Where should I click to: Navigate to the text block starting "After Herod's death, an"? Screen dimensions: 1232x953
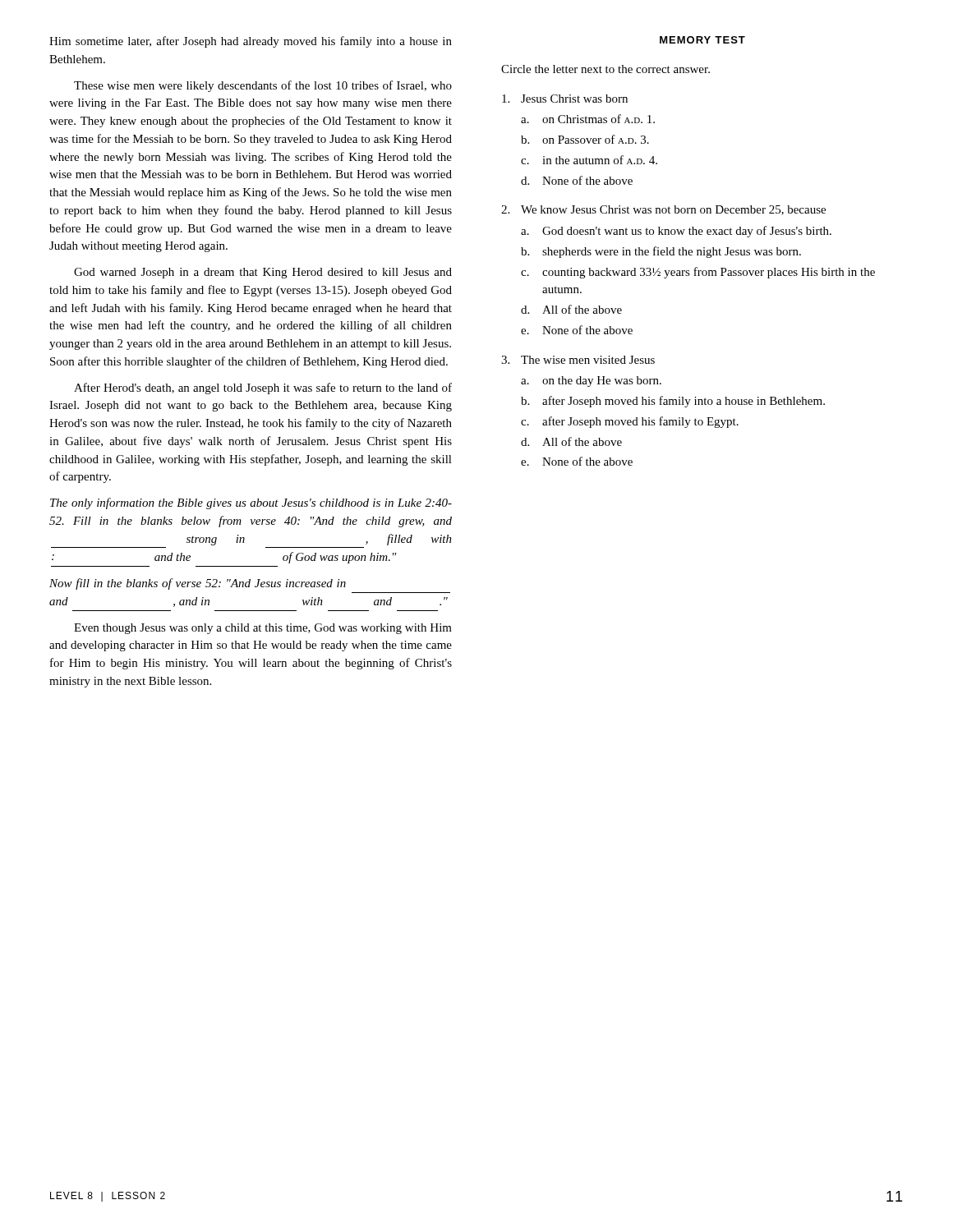(251, 433)
